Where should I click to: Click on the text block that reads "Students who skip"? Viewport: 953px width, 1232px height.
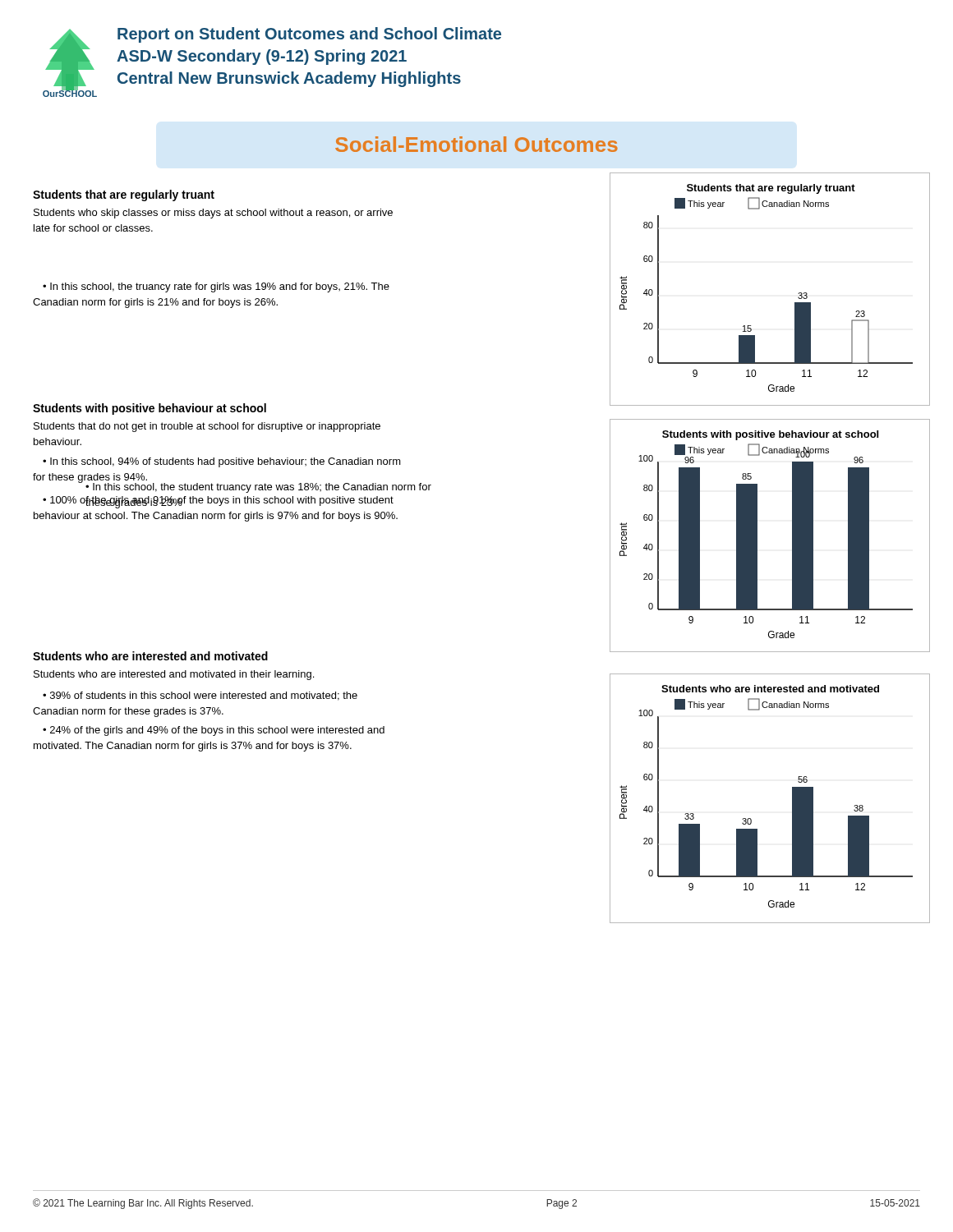[x=213, y=220]
